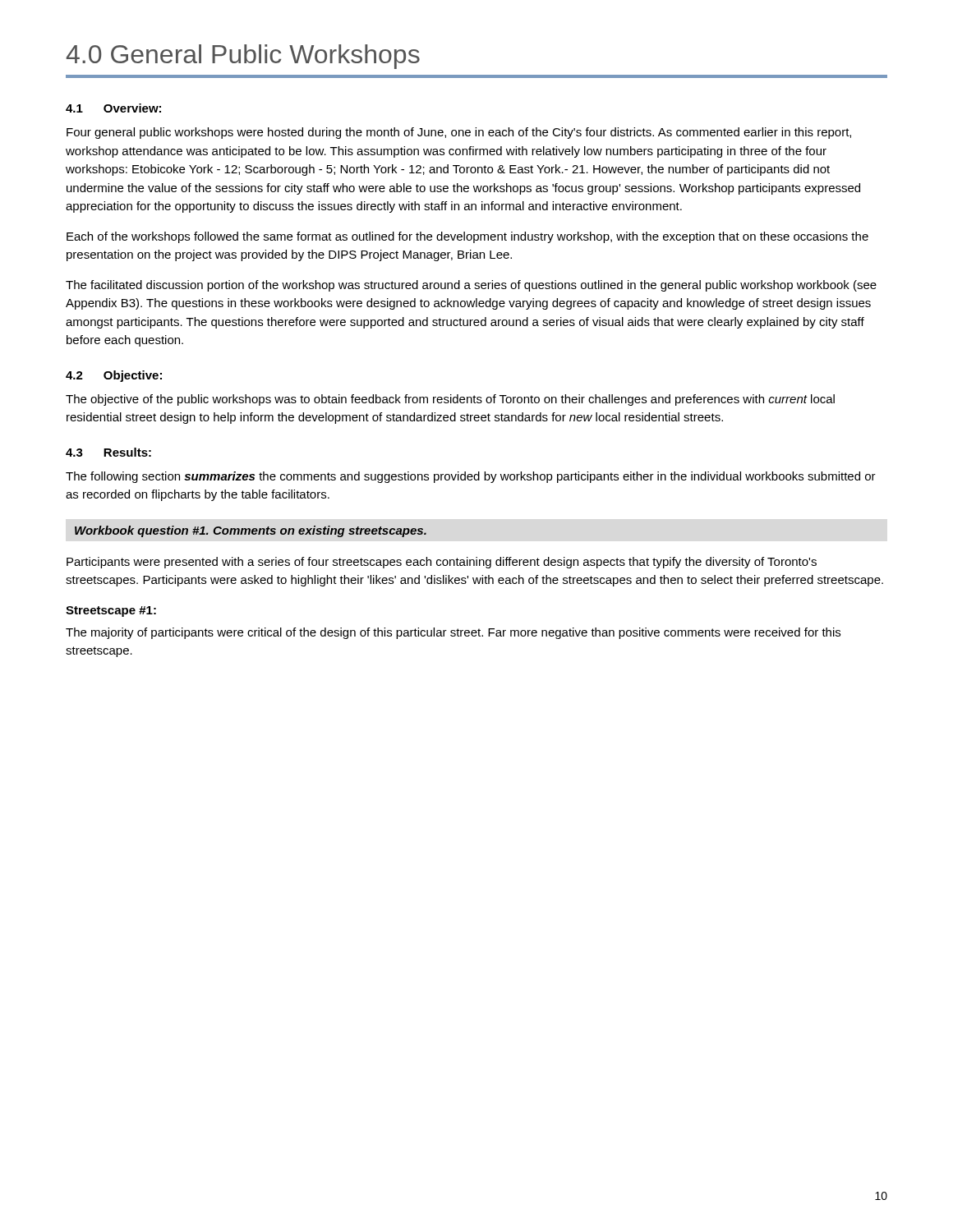Image resolution: width=953 pixels, height=1232 pixels.
Task: Locate the text block with the text "The objective of the"
Action: pyautogui.click(x=451, y=408)
